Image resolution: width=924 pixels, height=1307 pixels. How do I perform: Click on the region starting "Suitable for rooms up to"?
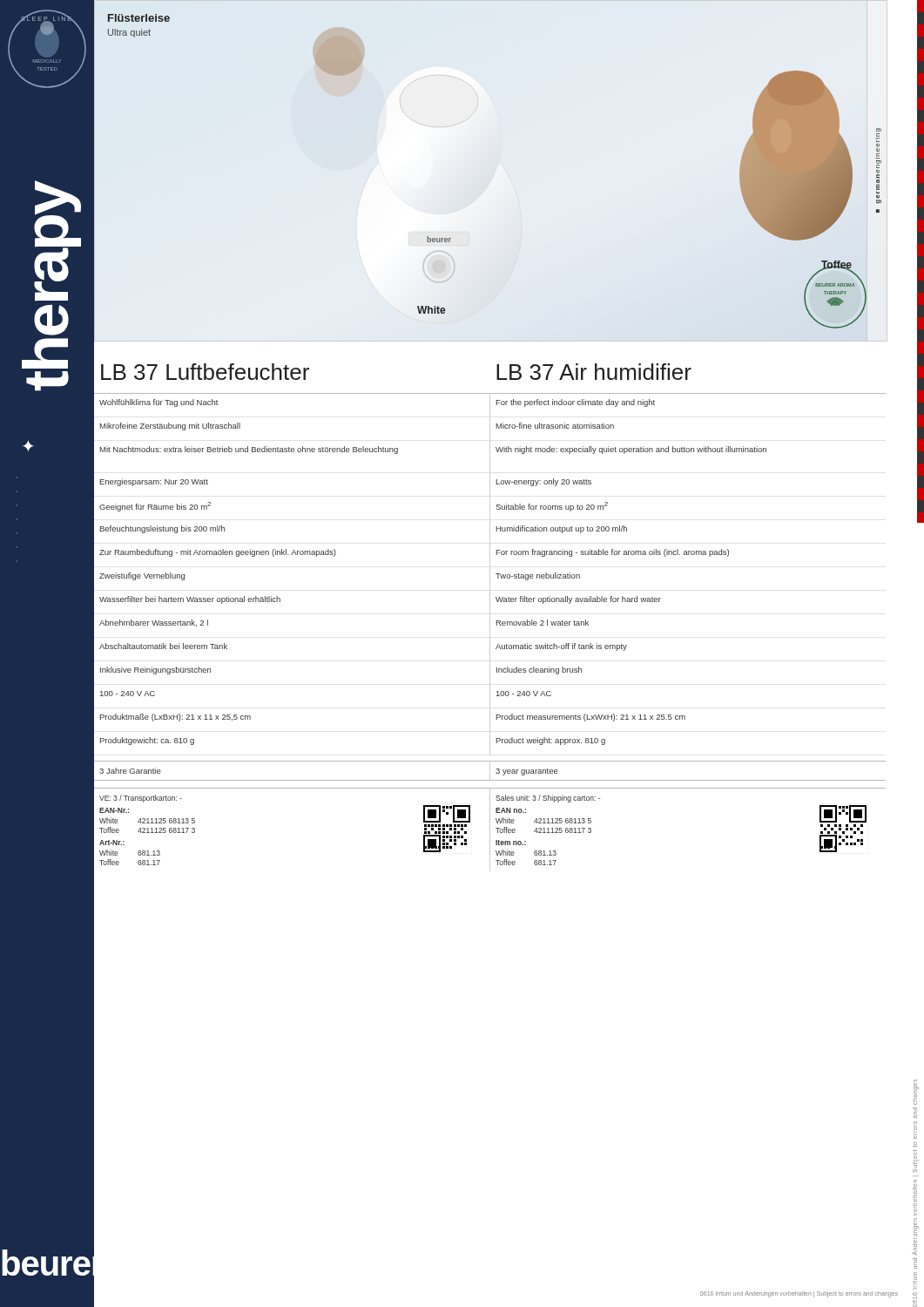pyautogui.click(x=552, y=506)
